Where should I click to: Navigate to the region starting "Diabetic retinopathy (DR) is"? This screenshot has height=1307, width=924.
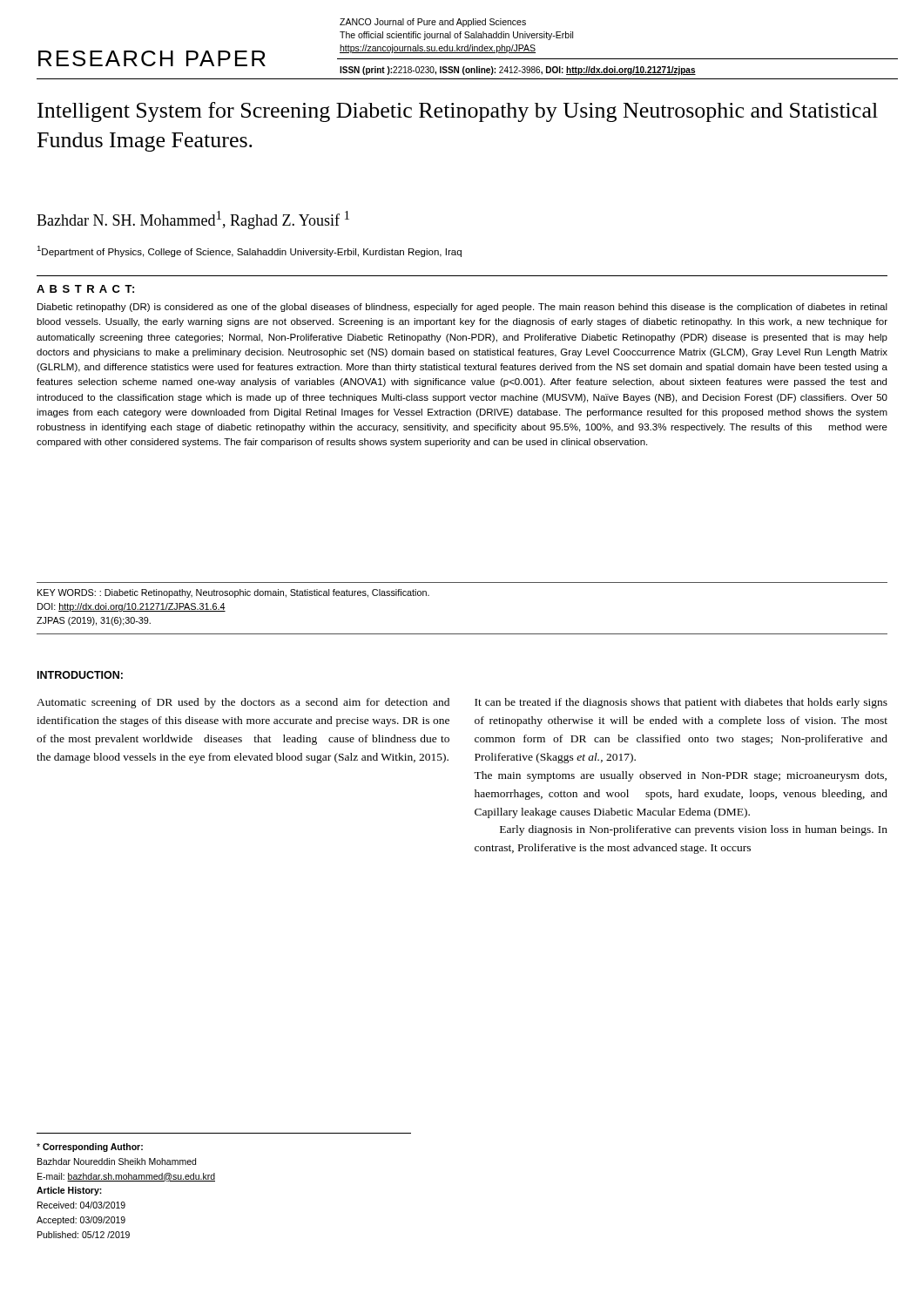click(x=462, y=374)
